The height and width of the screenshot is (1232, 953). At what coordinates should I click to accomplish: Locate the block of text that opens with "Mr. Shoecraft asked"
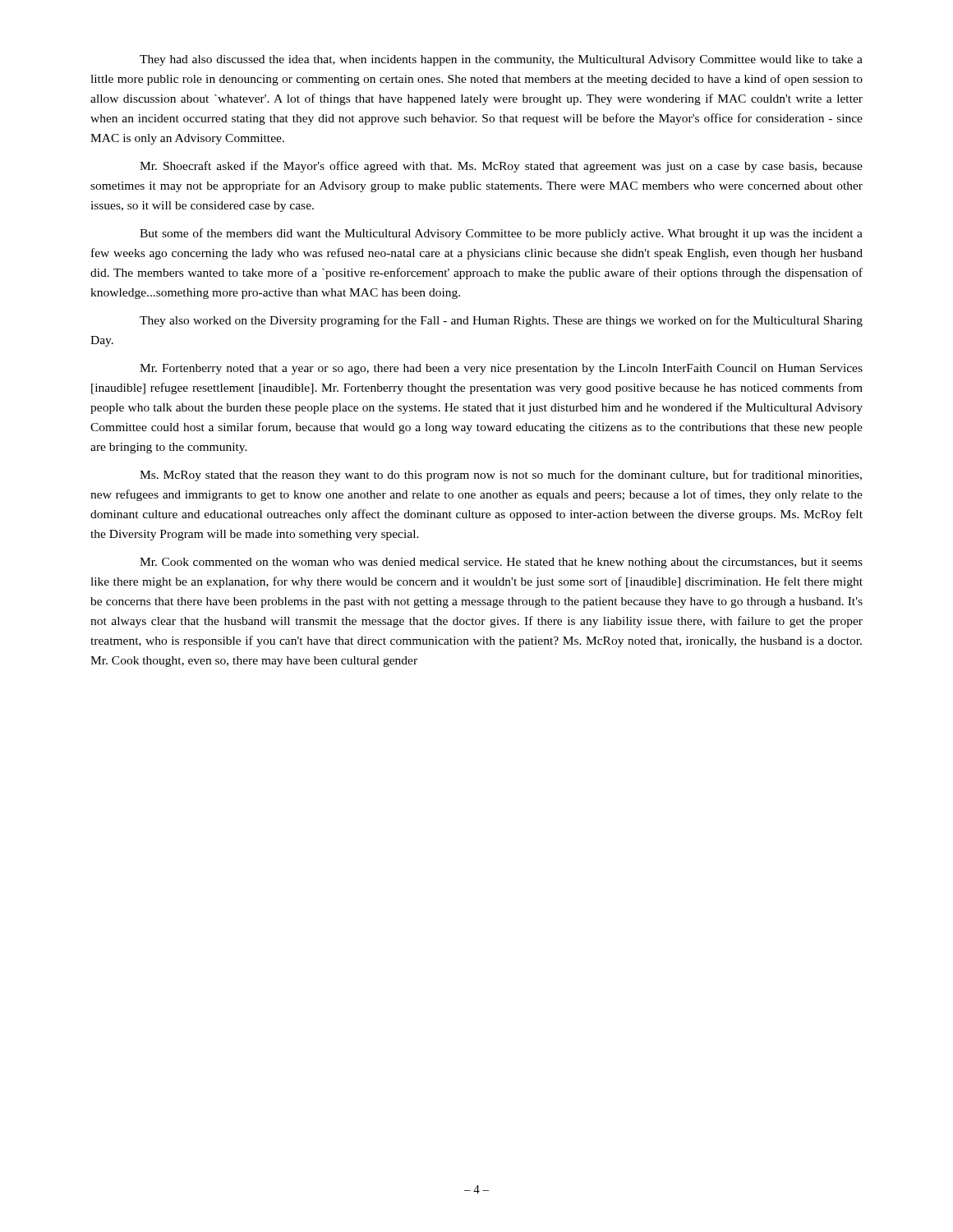[476, 186]
